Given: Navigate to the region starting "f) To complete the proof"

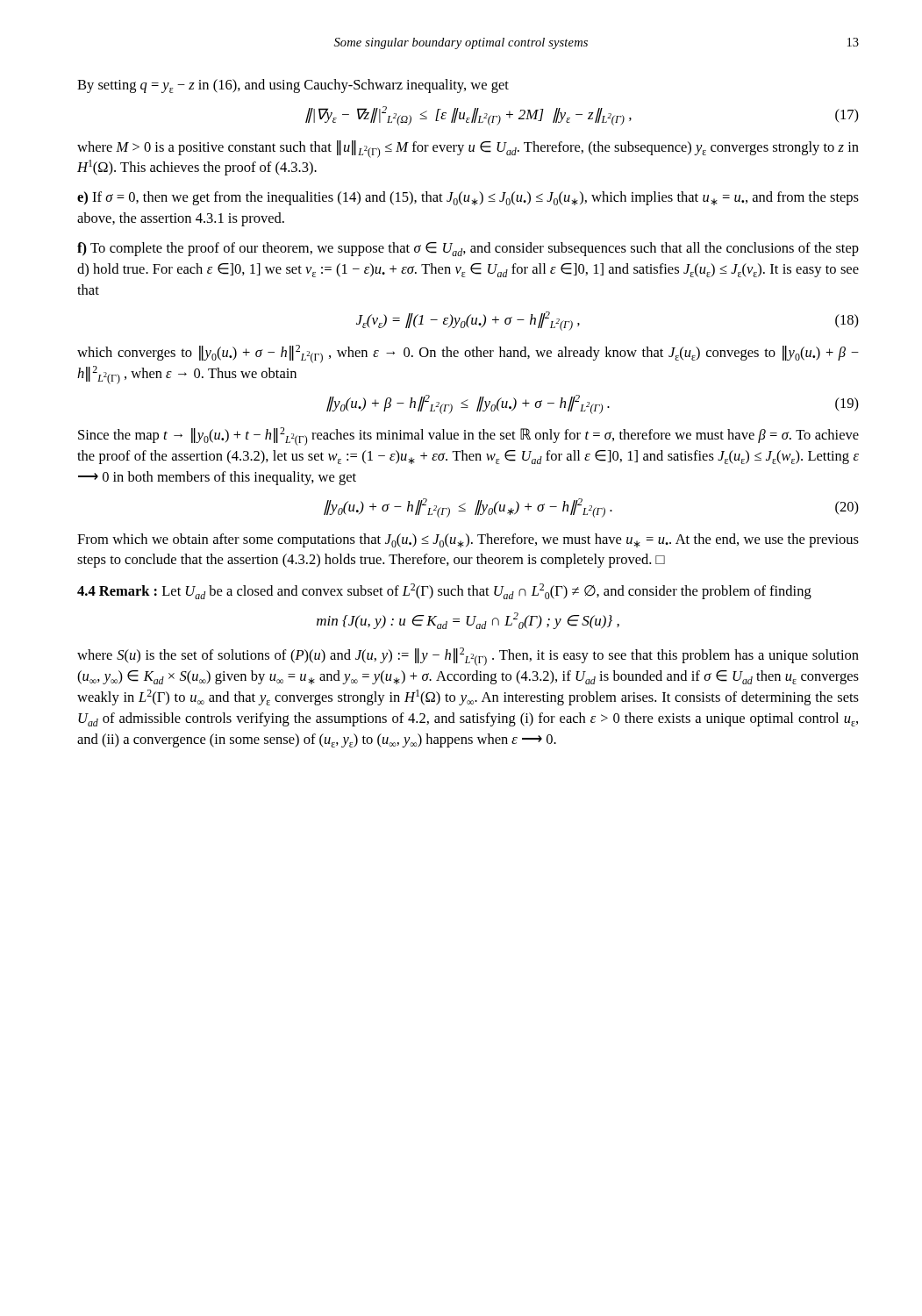Looking at the screenshot, I should coord(468,269).
